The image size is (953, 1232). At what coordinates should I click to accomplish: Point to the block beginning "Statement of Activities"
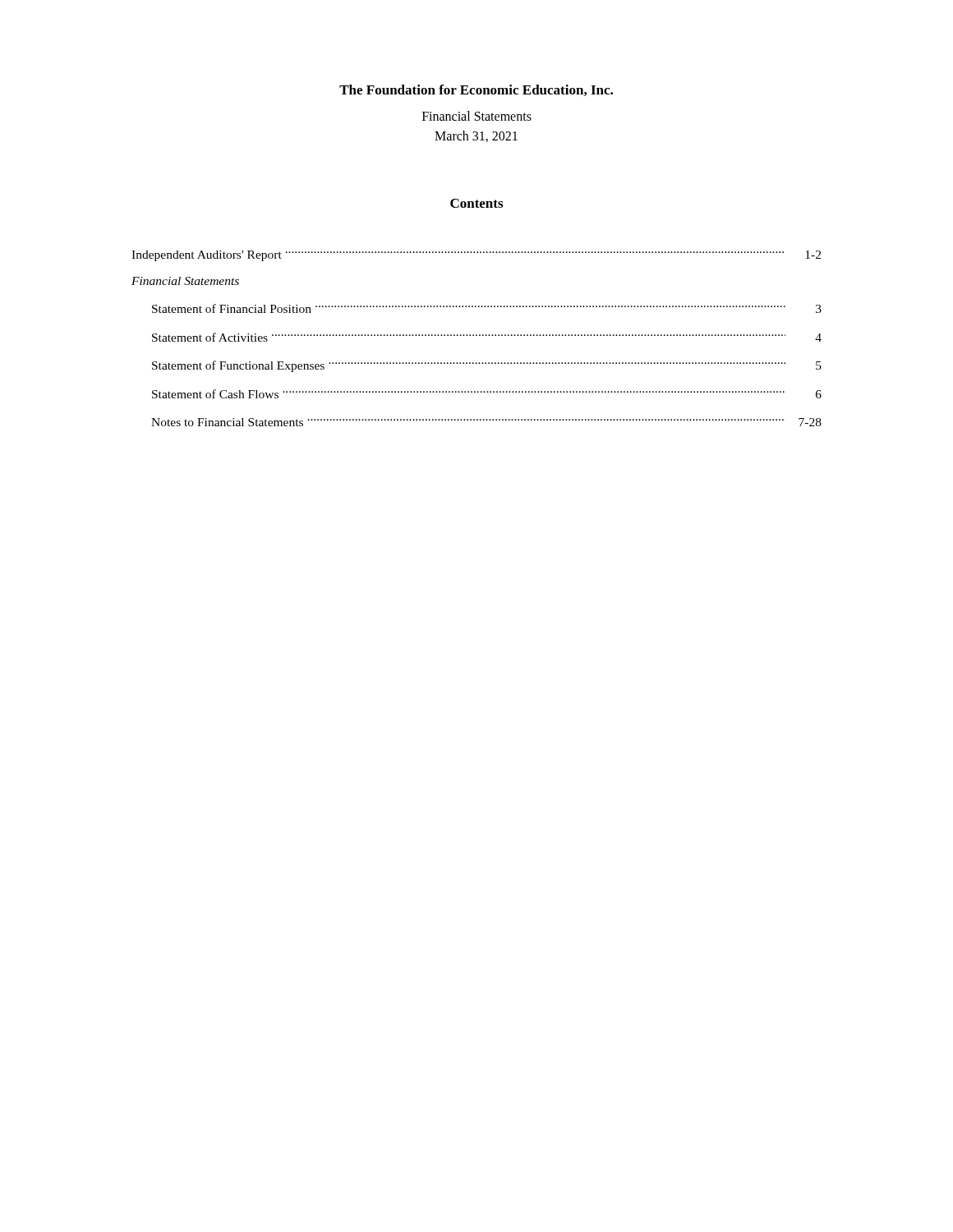click(486, 336)
